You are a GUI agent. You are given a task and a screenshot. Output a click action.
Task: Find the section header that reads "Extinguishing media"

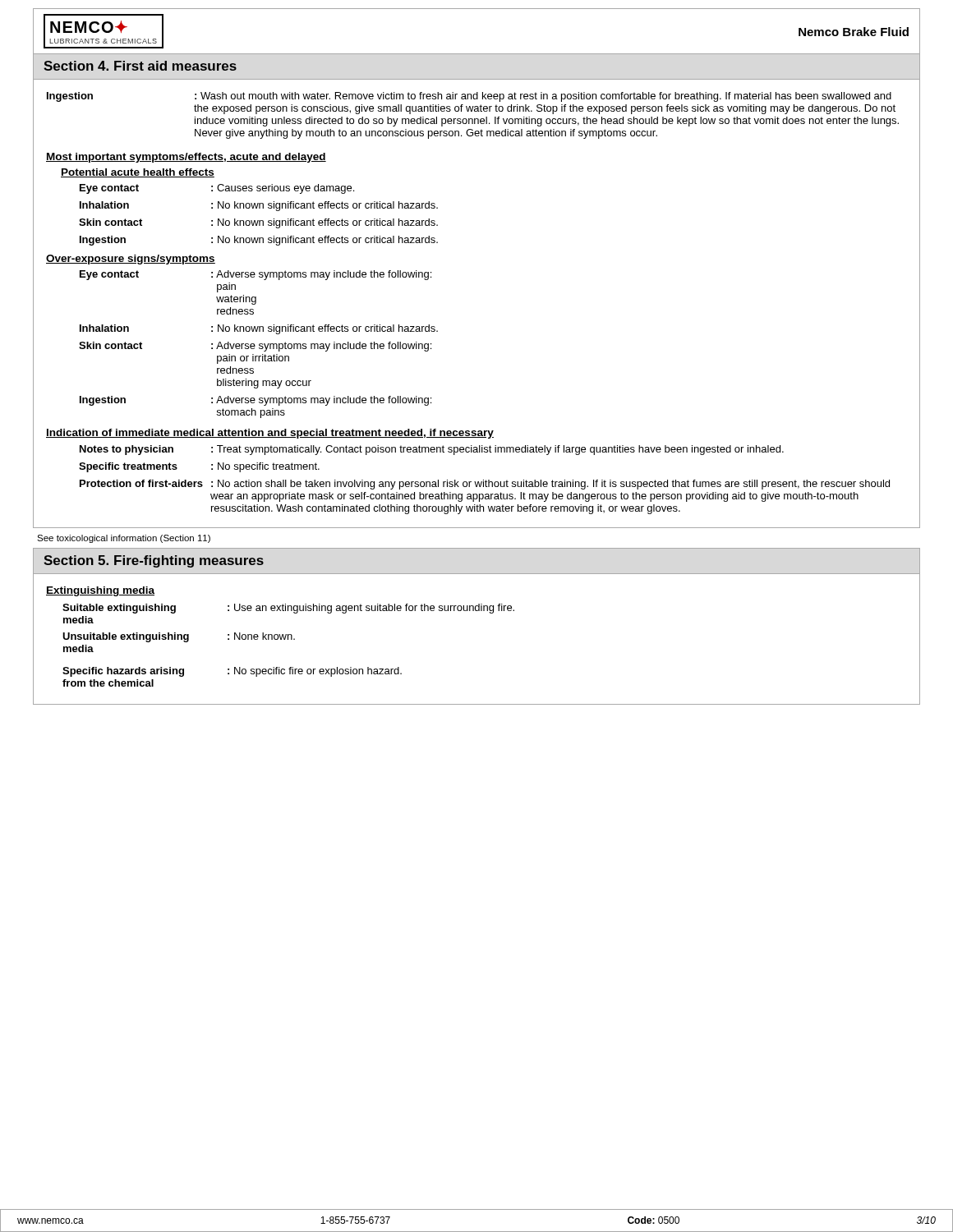[x=100, y=590]
